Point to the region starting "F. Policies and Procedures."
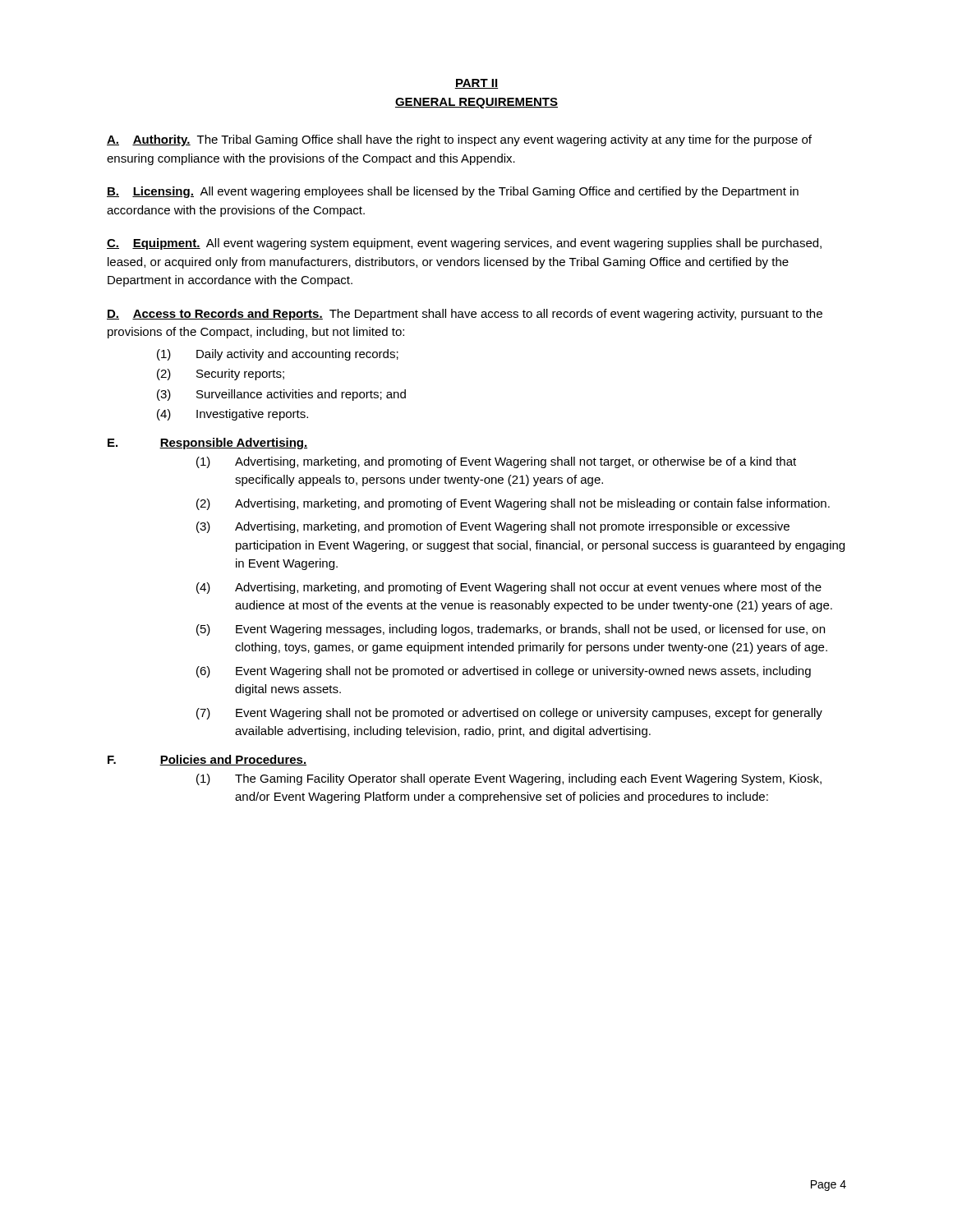Viewport: 953px width, 1232px height. [x=207, y=759]
